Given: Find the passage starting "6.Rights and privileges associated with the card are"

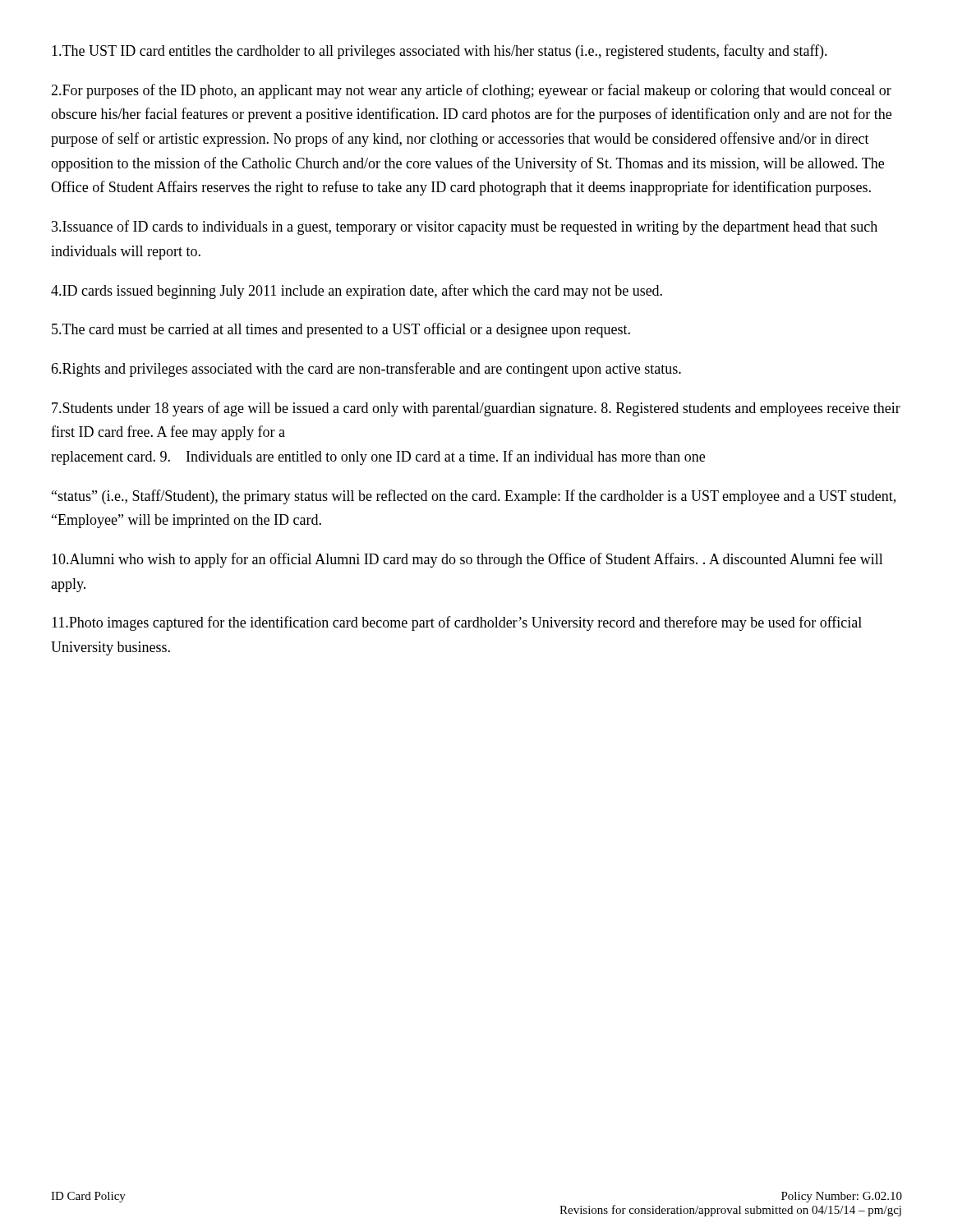Looking at the screenshot, I should (366, 369).
